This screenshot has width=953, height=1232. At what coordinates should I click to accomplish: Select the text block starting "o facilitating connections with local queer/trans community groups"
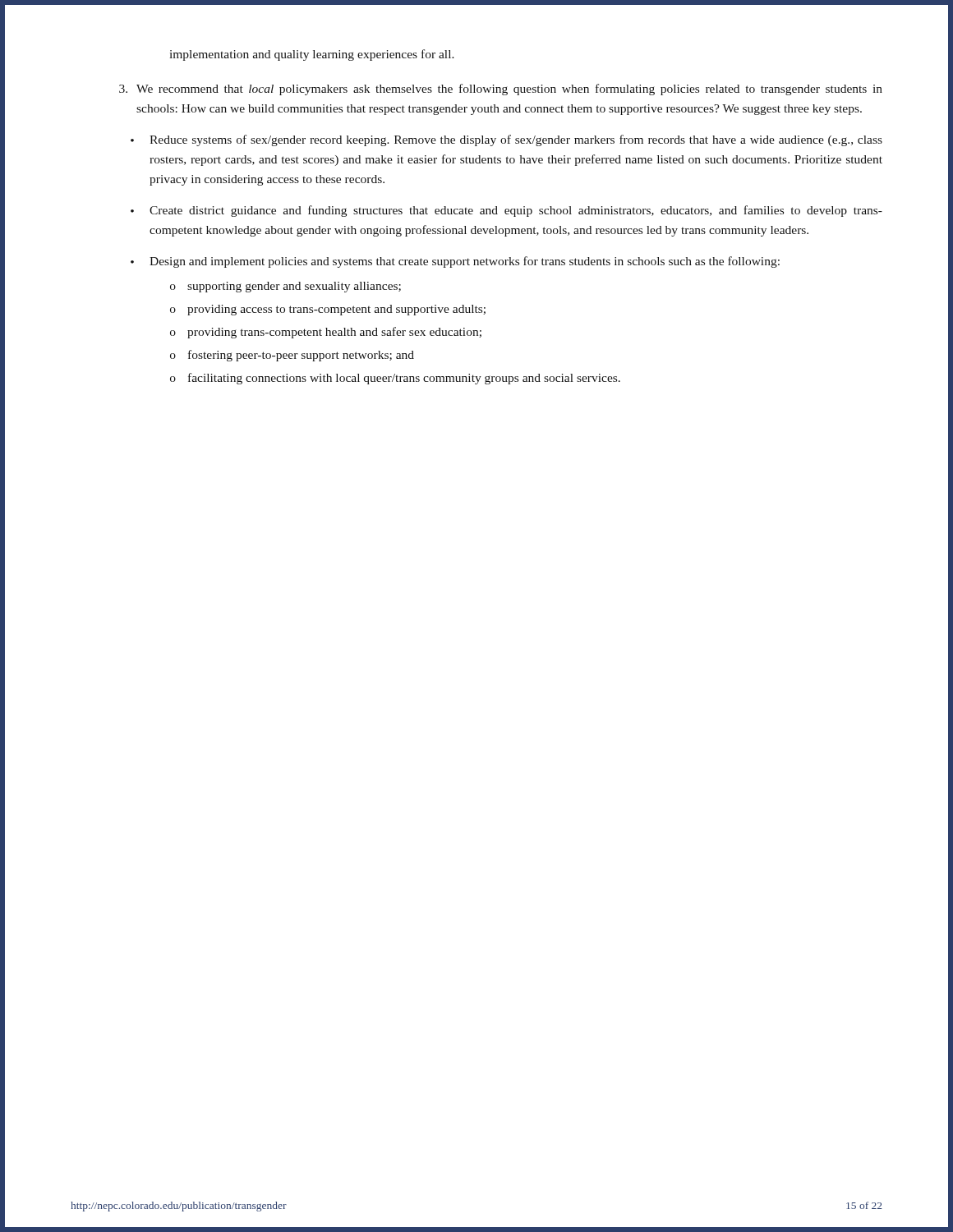coord(520,378)
